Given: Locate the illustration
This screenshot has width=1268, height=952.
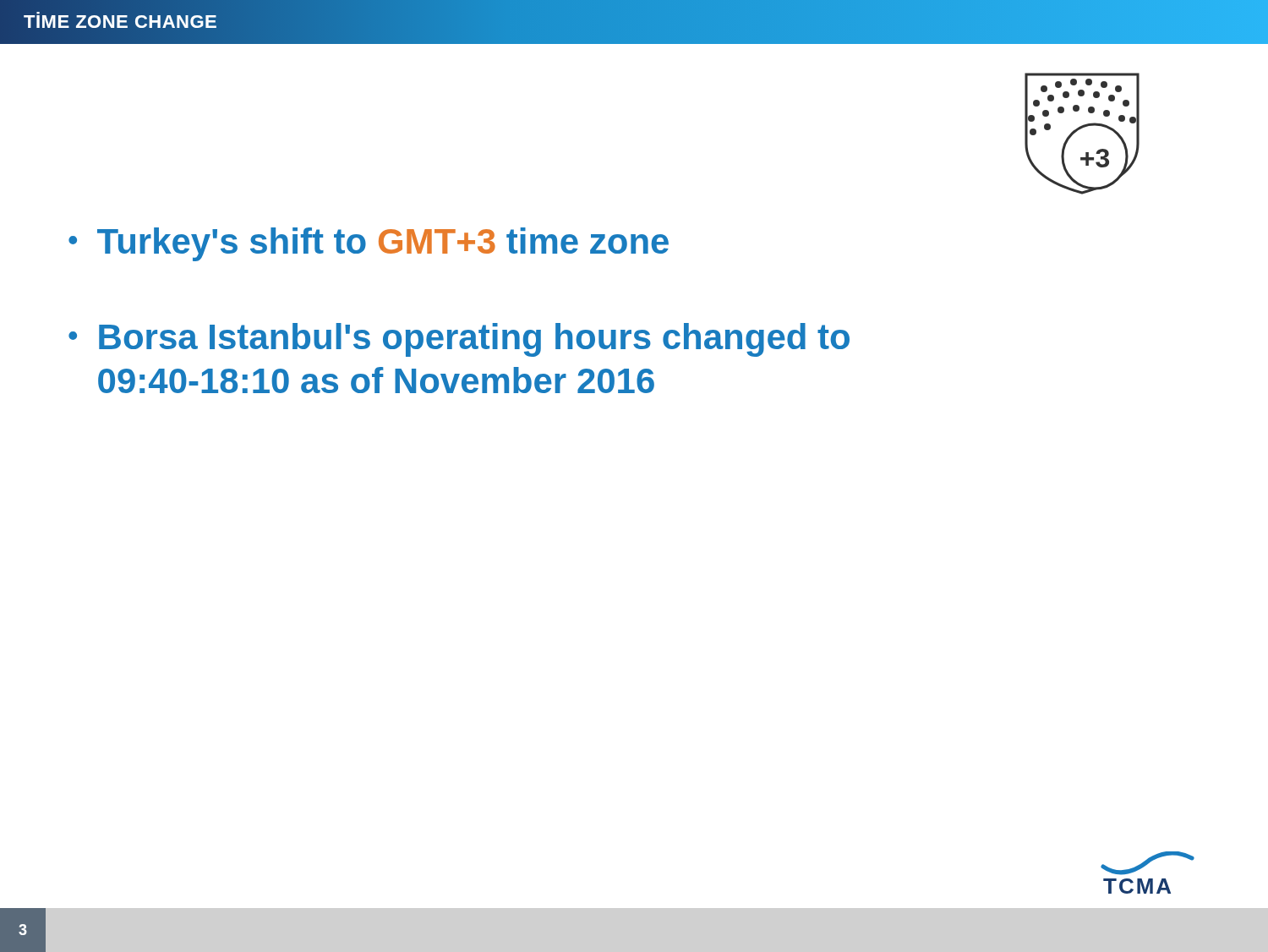Looking at the screenshot, I should [1082, 131].
